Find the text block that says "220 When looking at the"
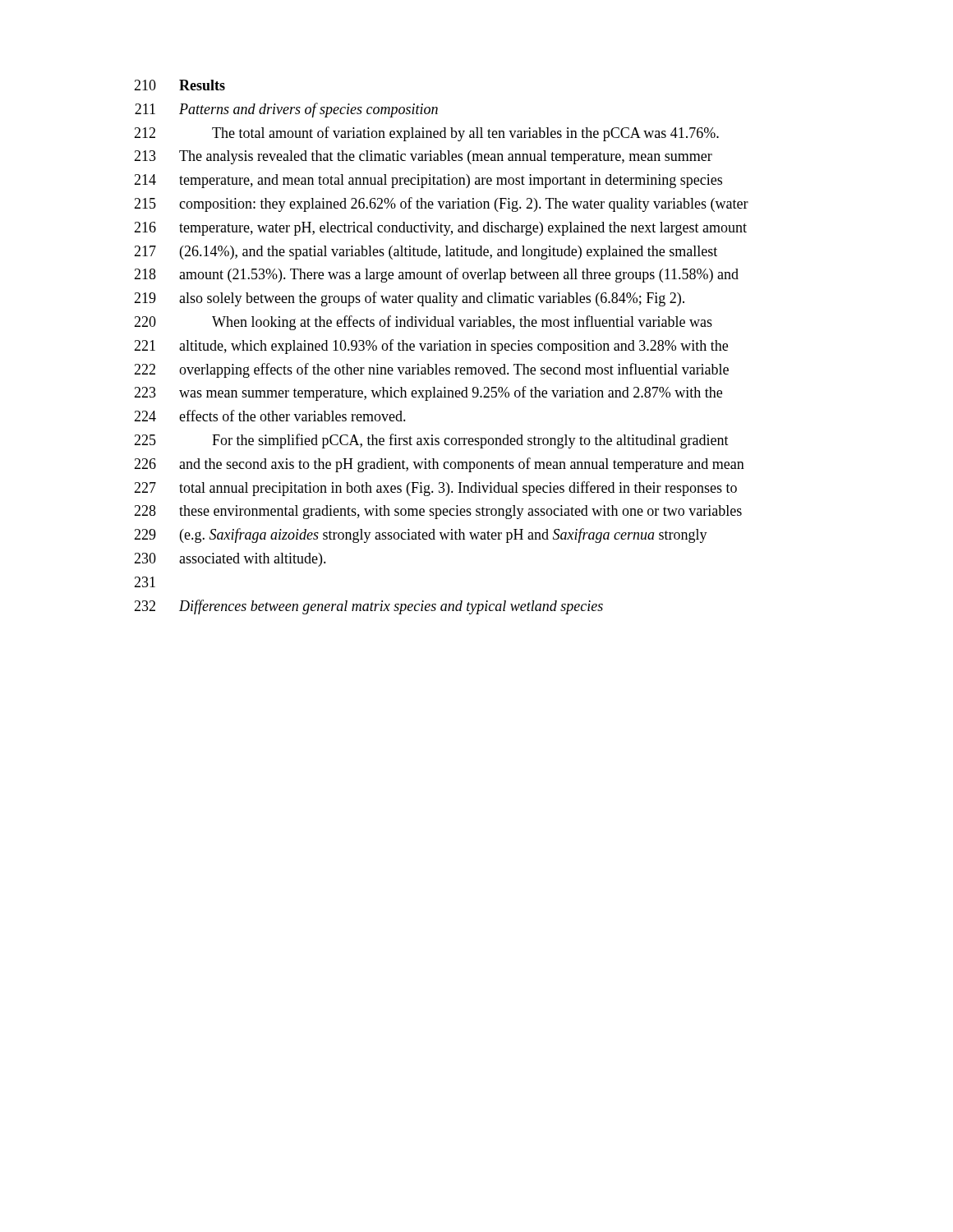The width and height of the screenshot is (953, 1232). 476,322
